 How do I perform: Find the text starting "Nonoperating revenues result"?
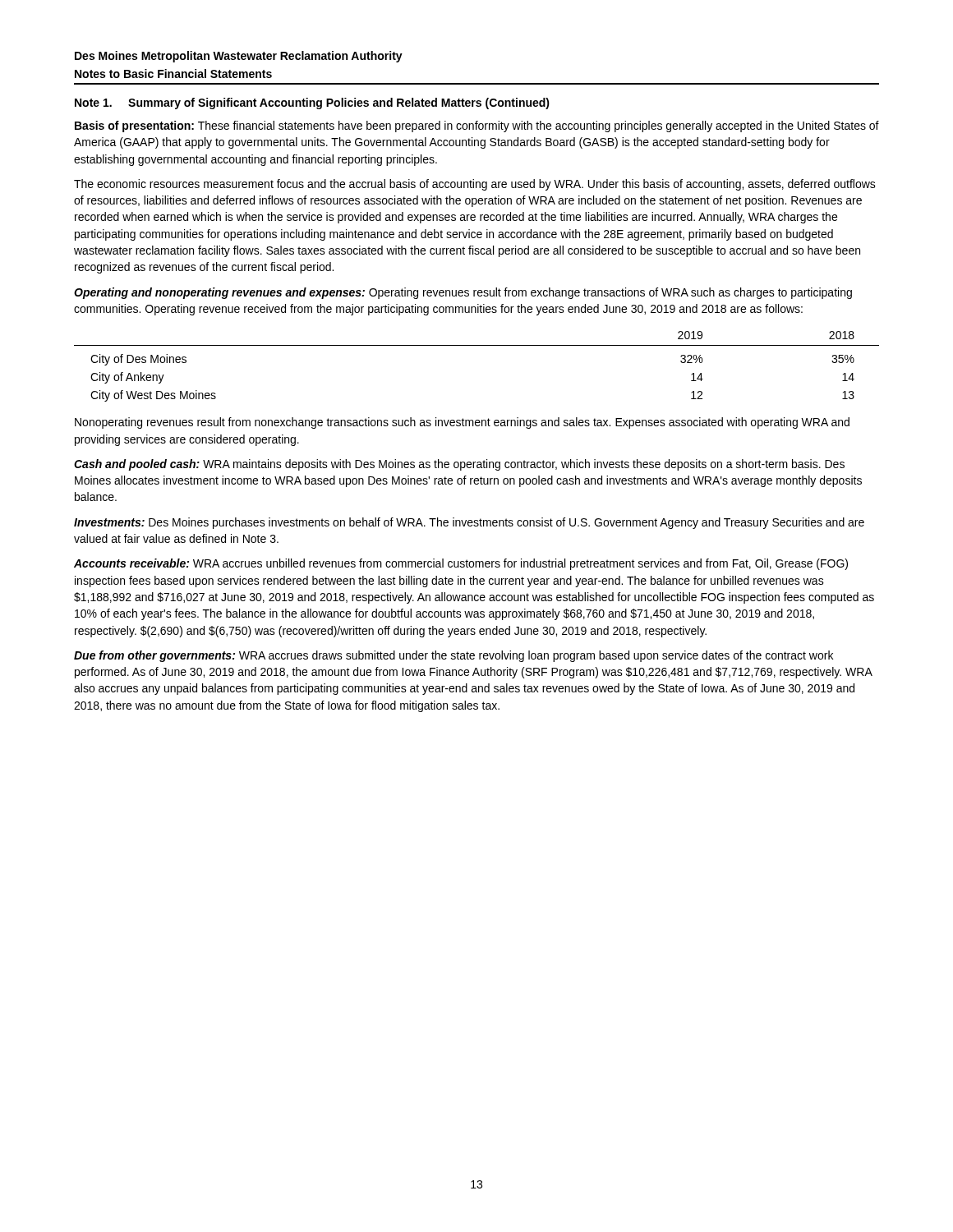(x=462, y=431)
